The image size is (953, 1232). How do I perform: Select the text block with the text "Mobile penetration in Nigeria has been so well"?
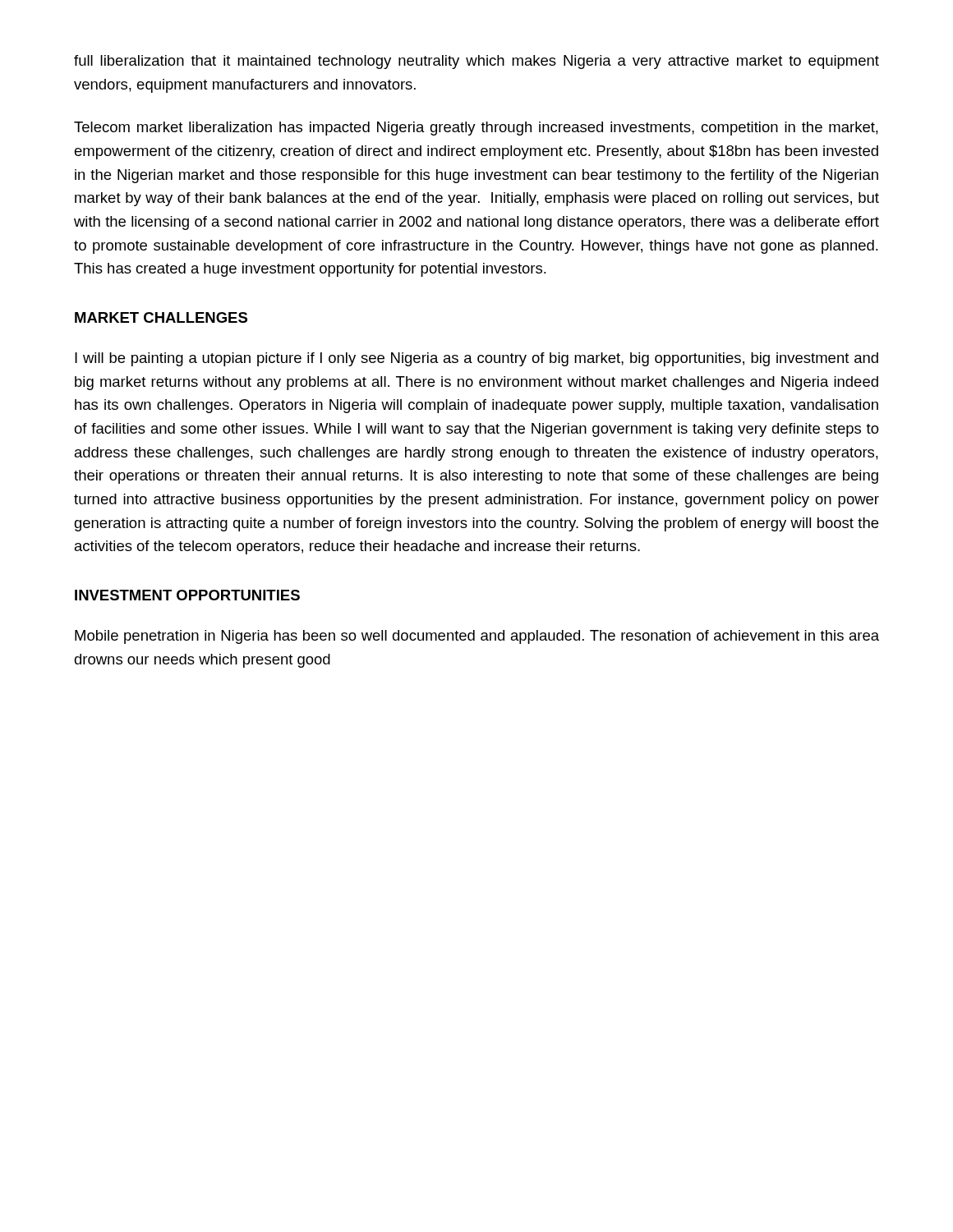(476, 647)
